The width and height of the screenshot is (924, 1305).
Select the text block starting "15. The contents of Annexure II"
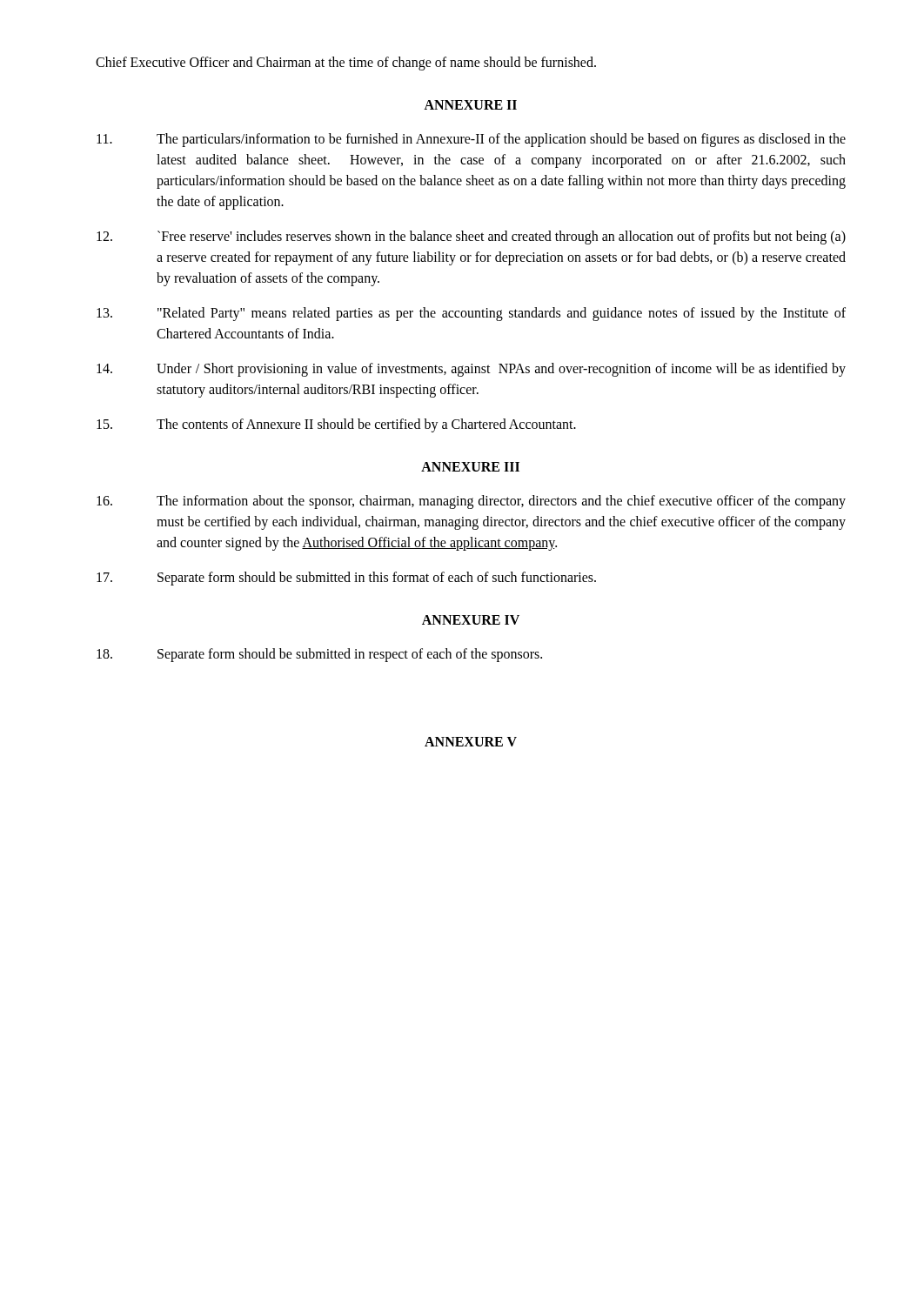pyautogui.click(x=471, y=425)
